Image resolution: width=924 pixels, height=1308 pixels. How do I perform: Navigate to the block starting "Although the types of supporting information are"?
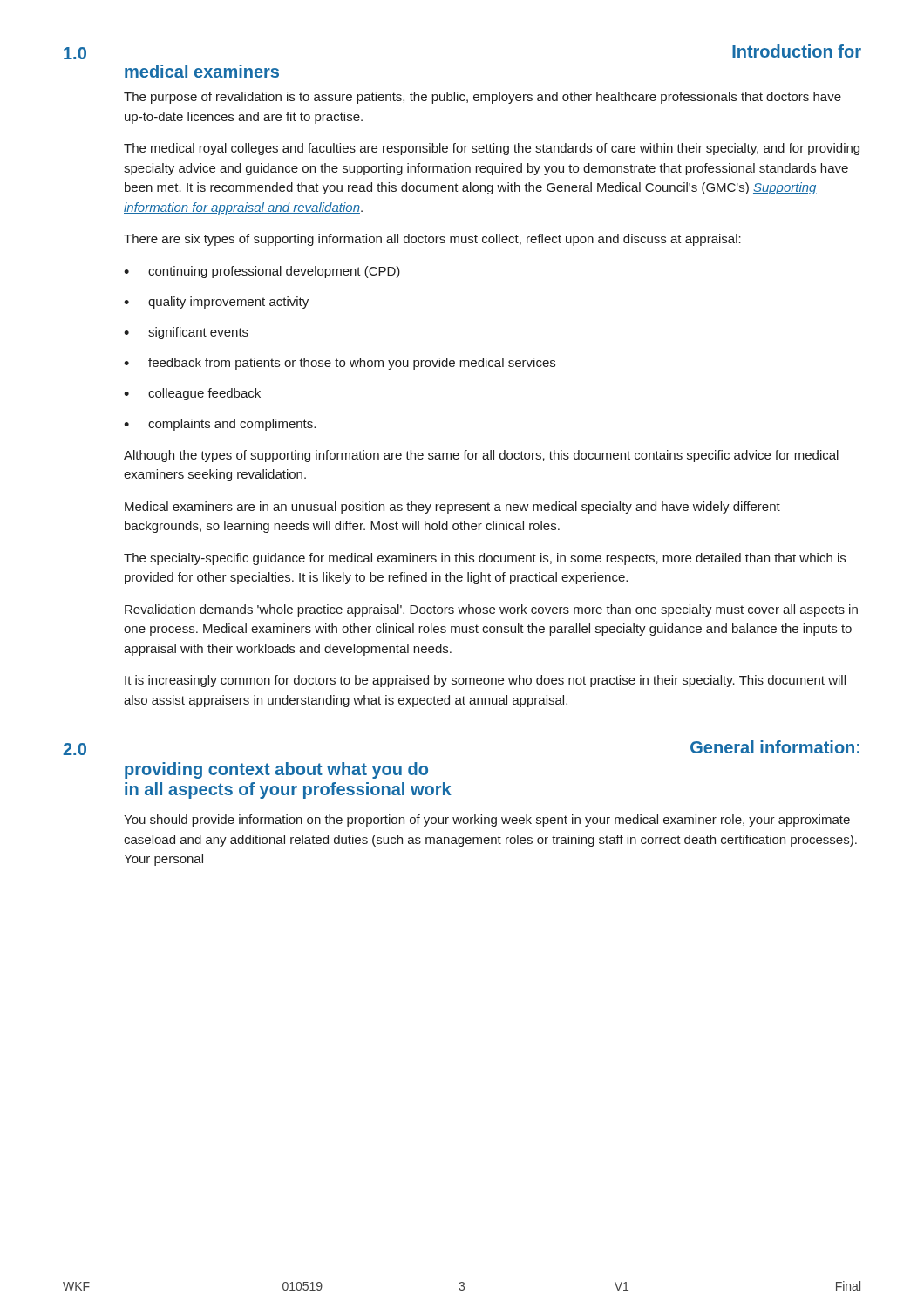481,464
